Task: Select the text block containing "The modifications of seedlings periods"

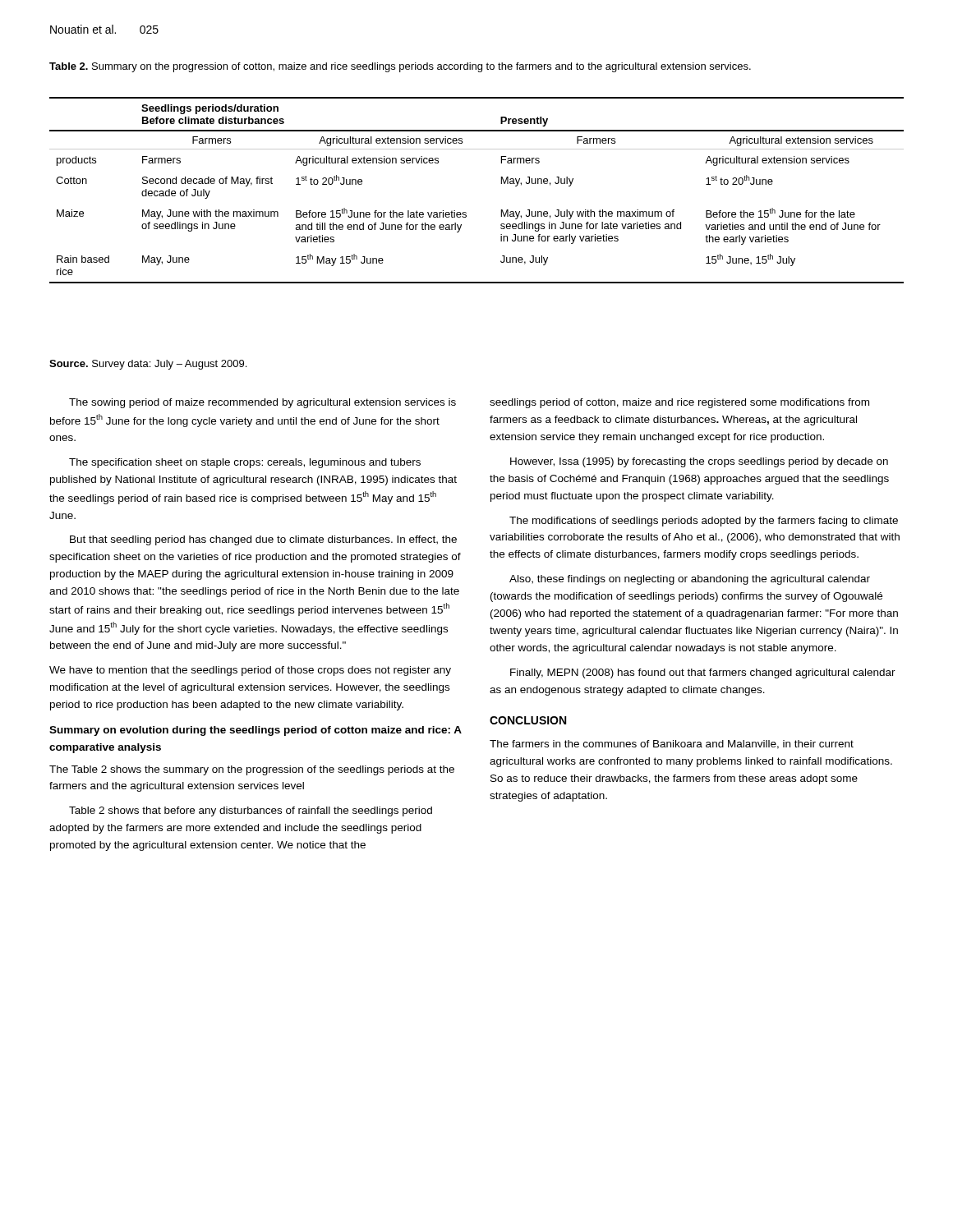Action: 695,537
